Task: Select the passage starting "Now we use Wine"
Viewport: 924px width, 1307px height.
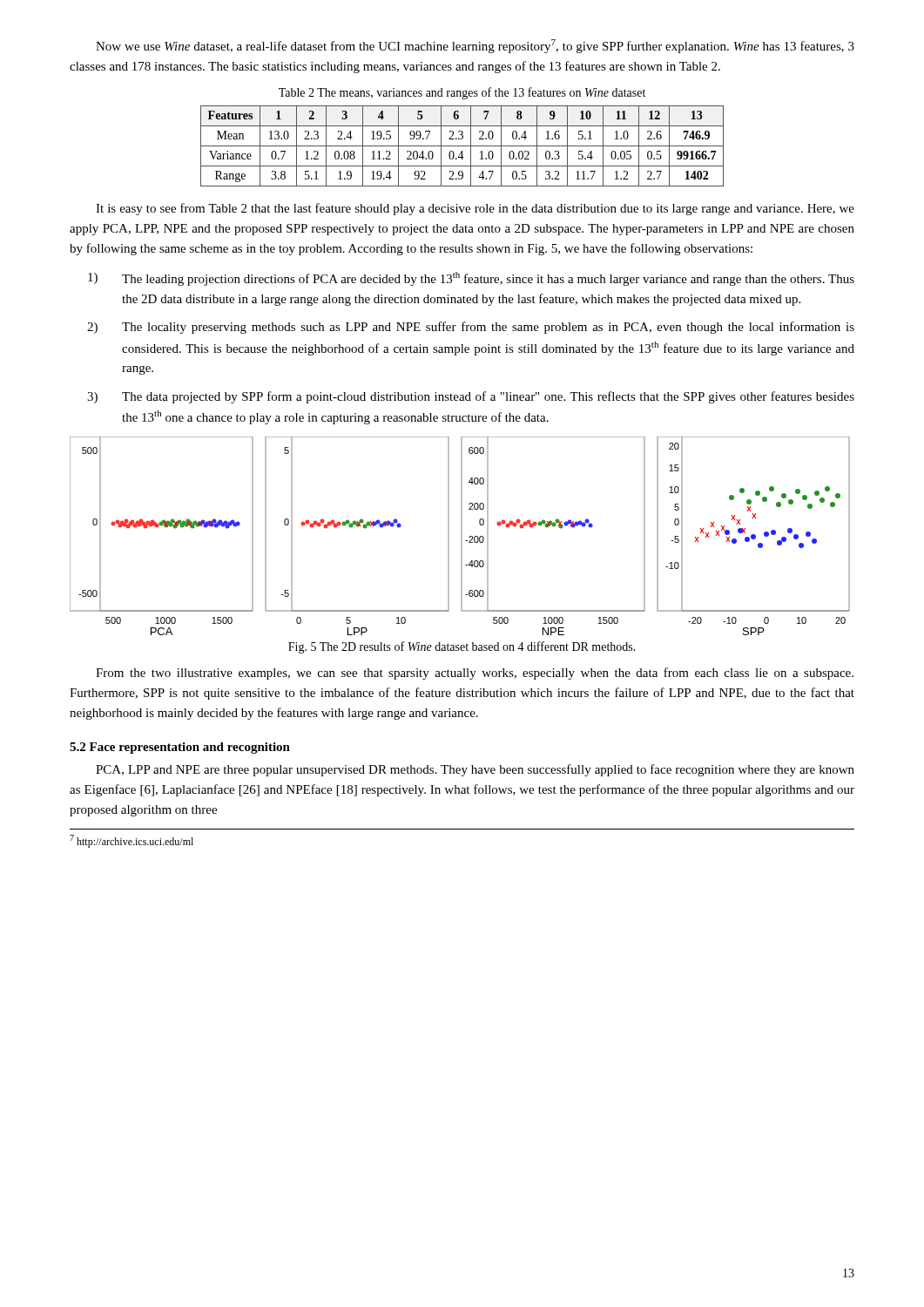Action: [462, 55]
